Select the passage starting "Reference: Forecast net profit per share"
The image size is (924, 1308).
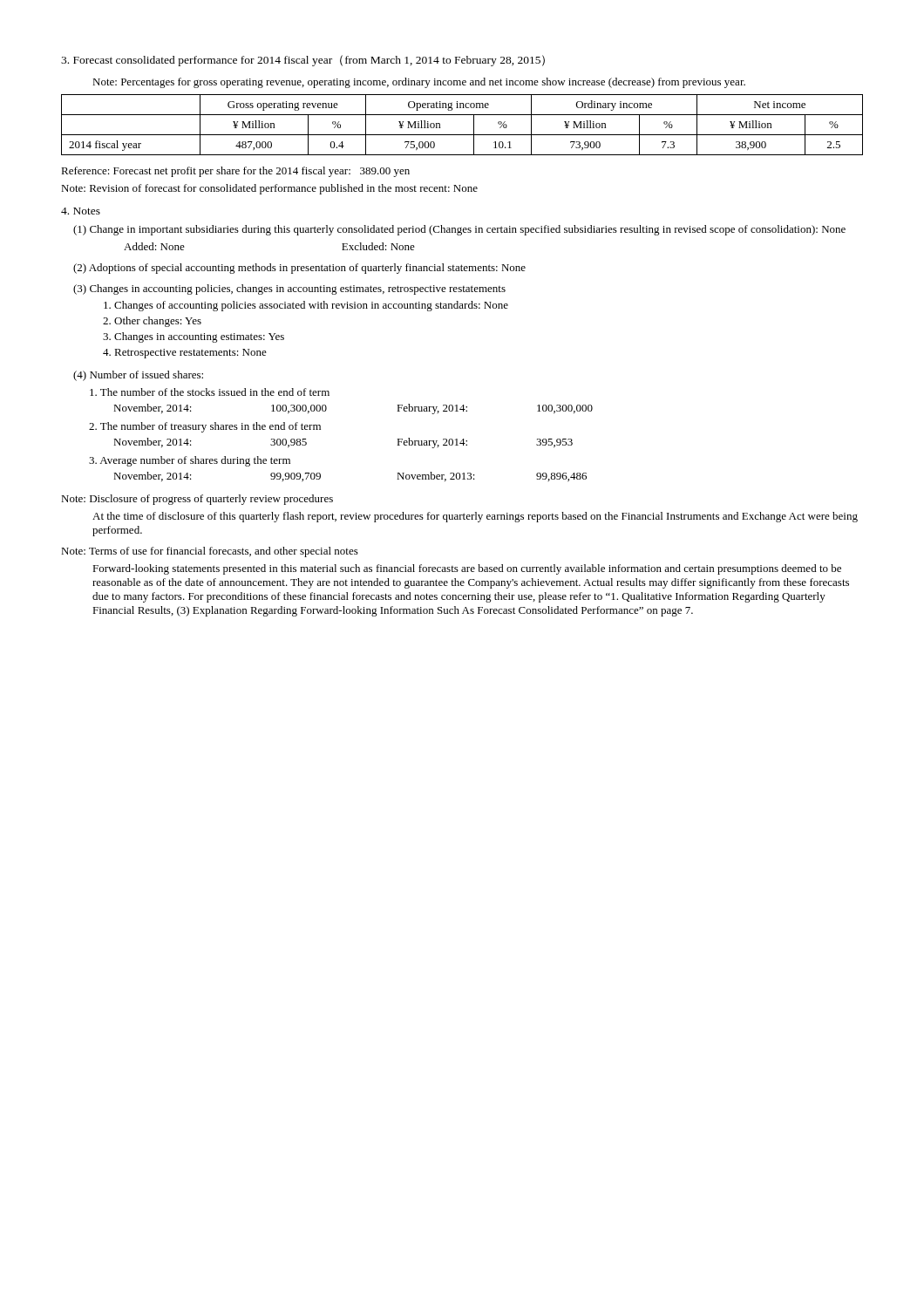pos(235,170)
